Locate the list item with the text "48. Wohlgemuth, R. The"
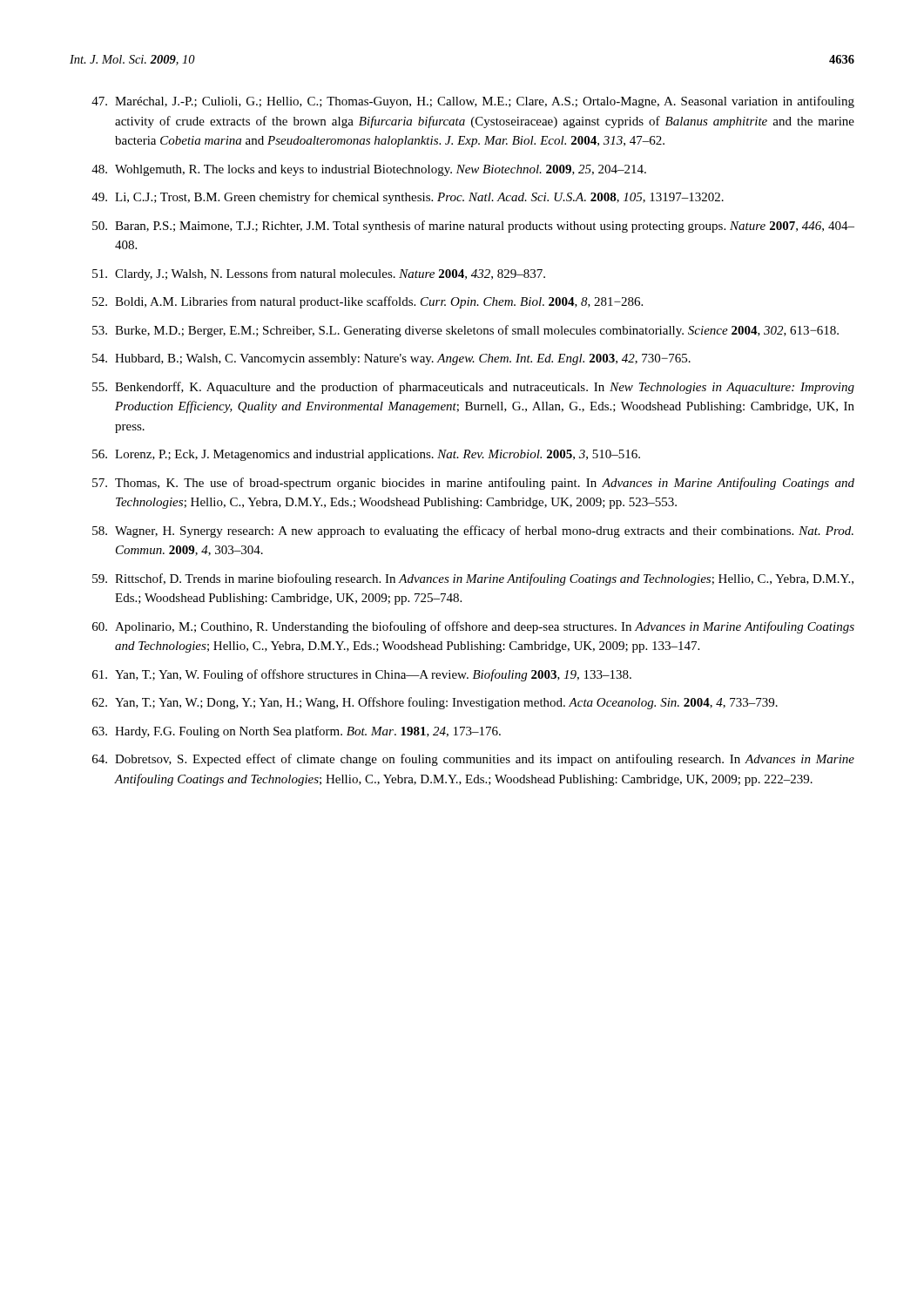The image size is (924, 1307). click(462, 169)
